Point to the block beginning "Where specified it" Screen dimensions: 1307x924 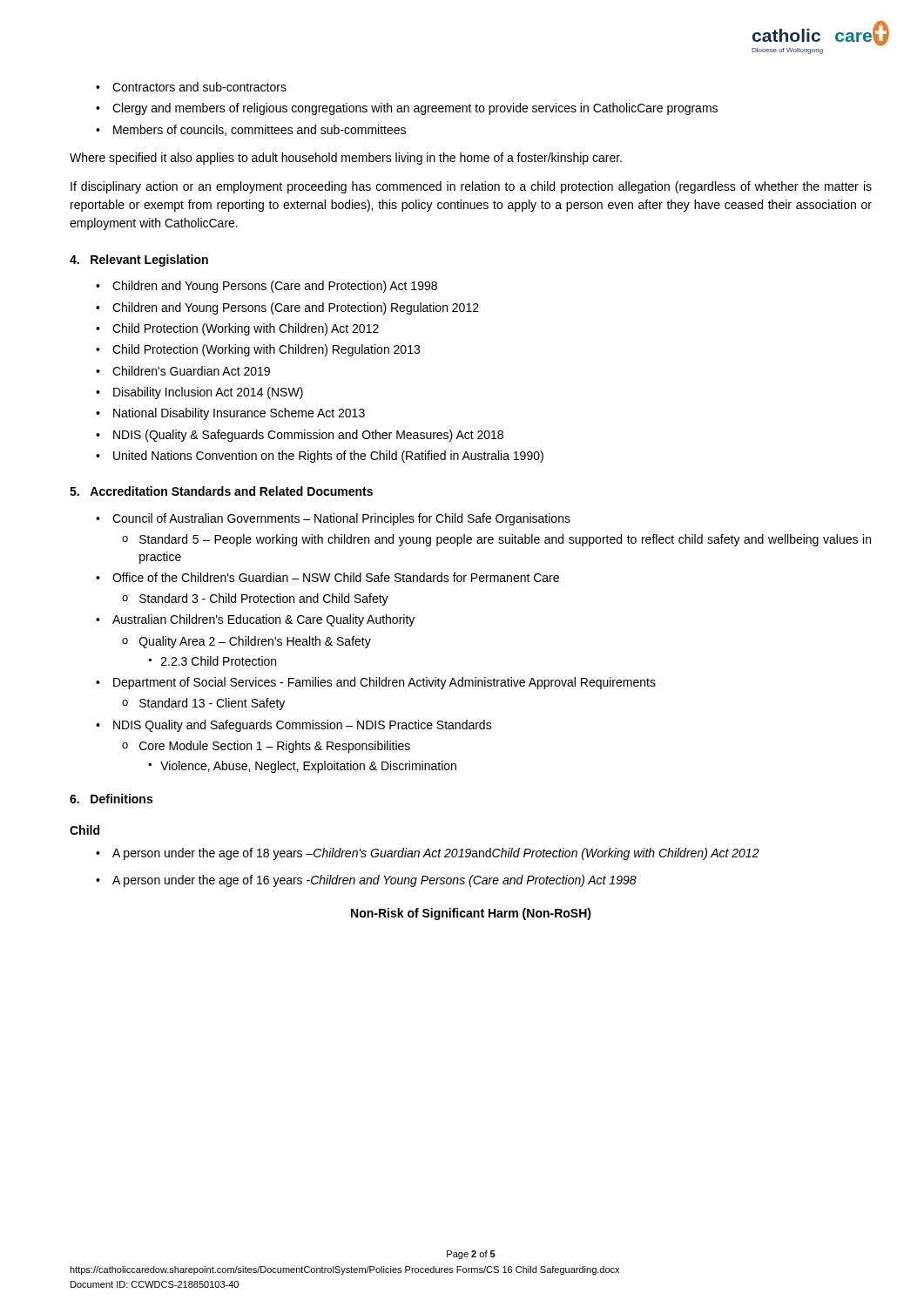coord(346,158)
